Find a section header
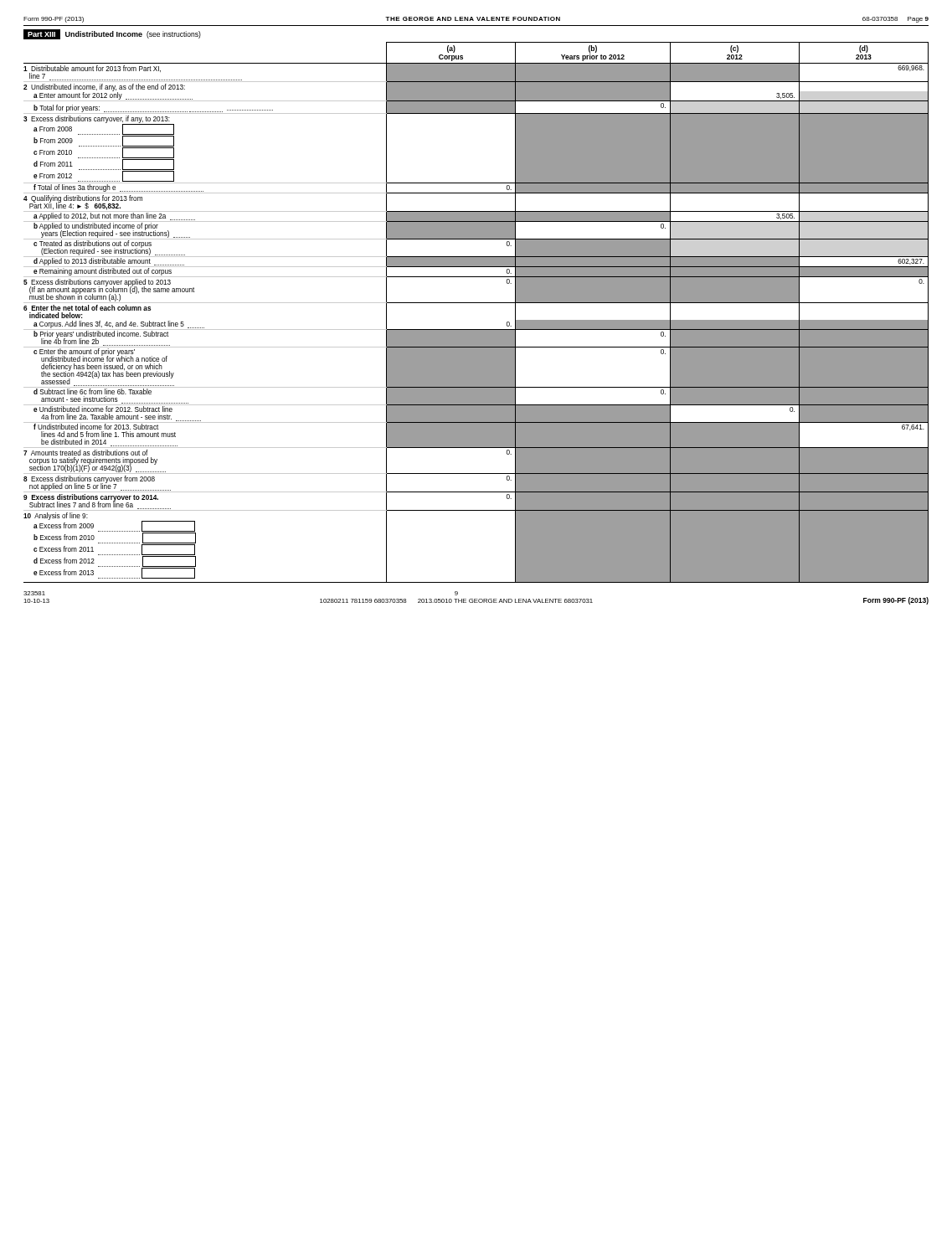The height and width of the screenshot is (1256, 952). [112, 34]
